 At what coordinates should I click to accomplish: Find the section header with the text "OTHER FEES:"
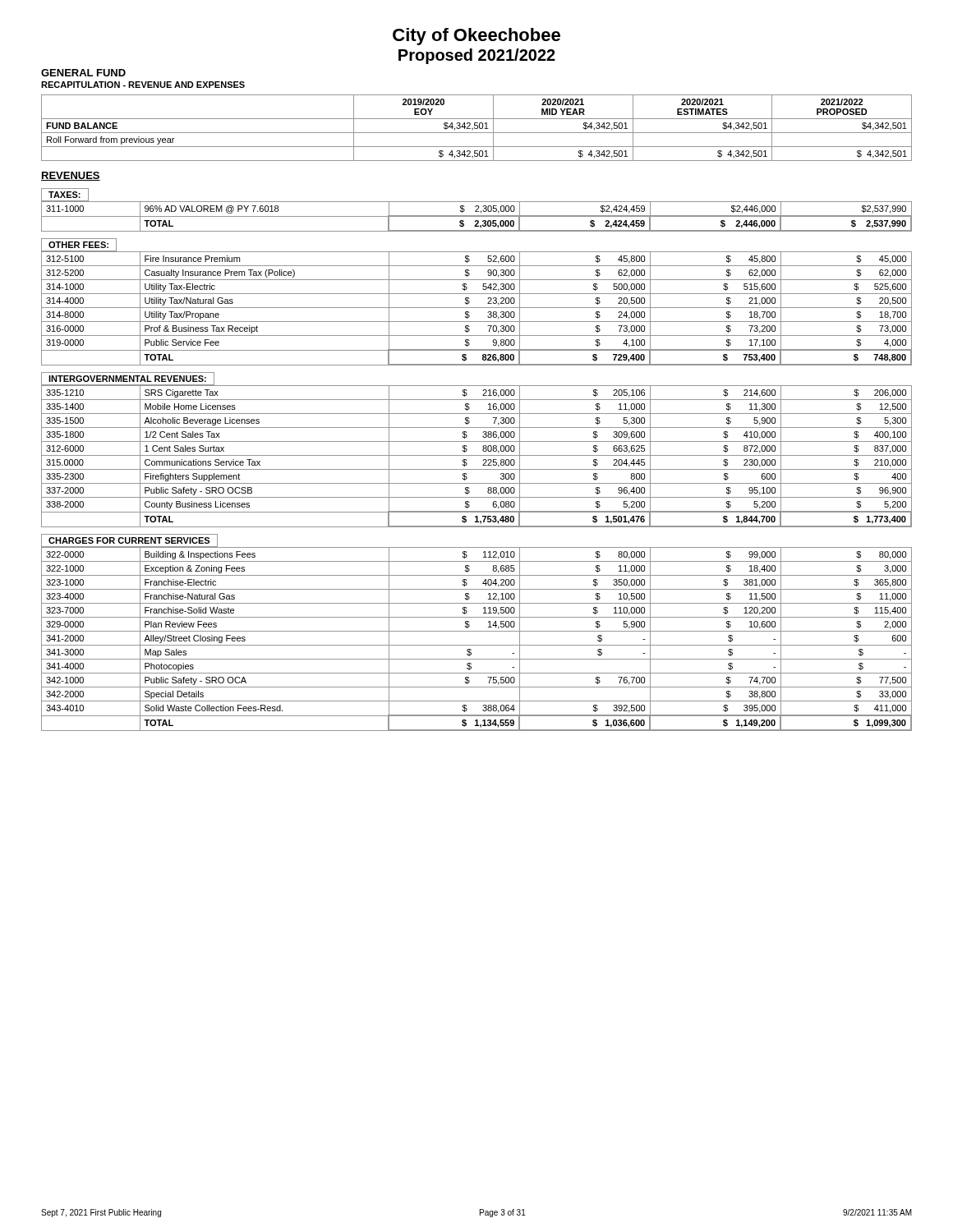(79, 245)
